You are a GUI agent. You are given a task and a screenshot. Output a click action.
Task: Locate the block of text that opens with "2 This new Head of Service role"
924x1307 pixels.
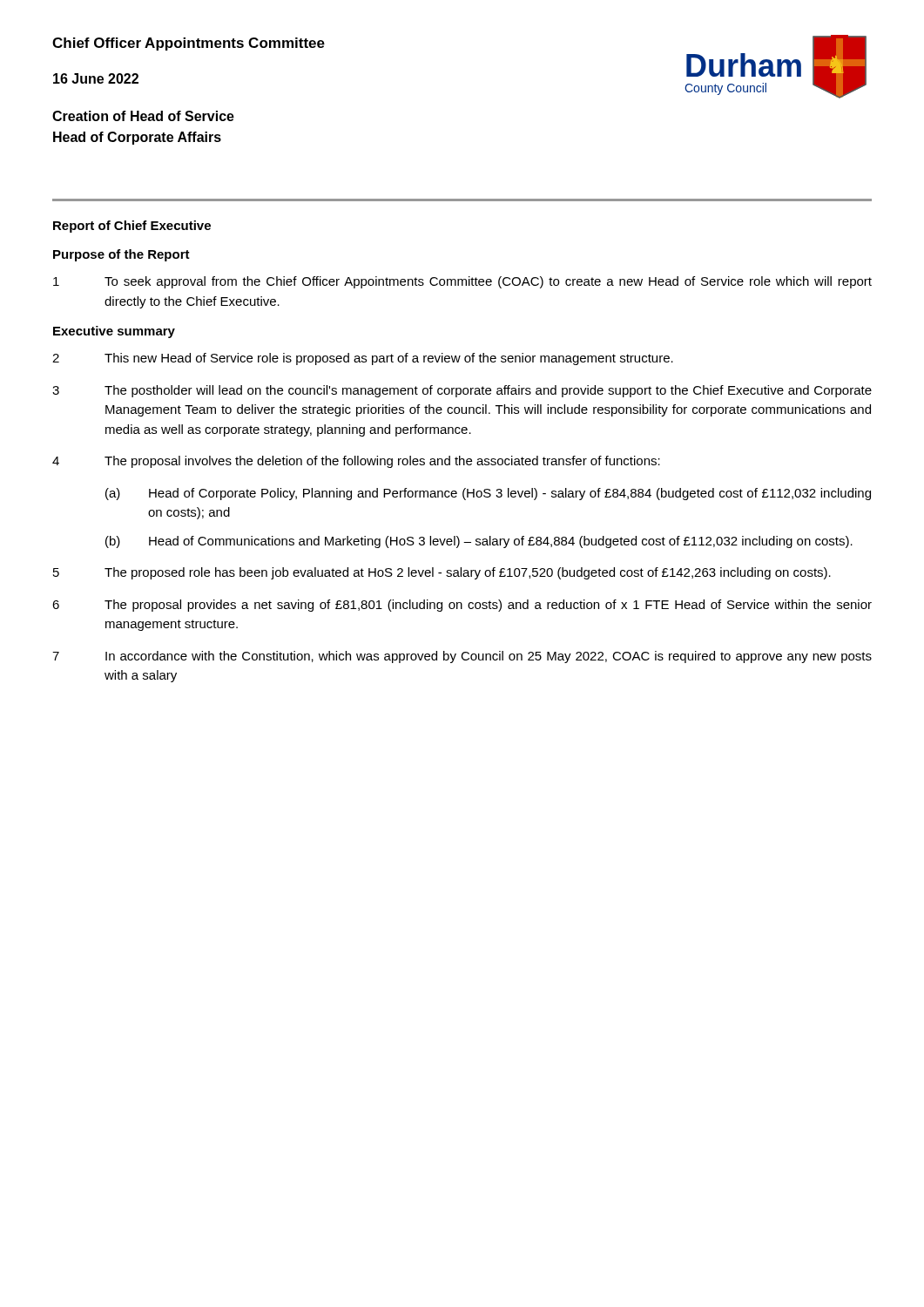tap(462, 358)
